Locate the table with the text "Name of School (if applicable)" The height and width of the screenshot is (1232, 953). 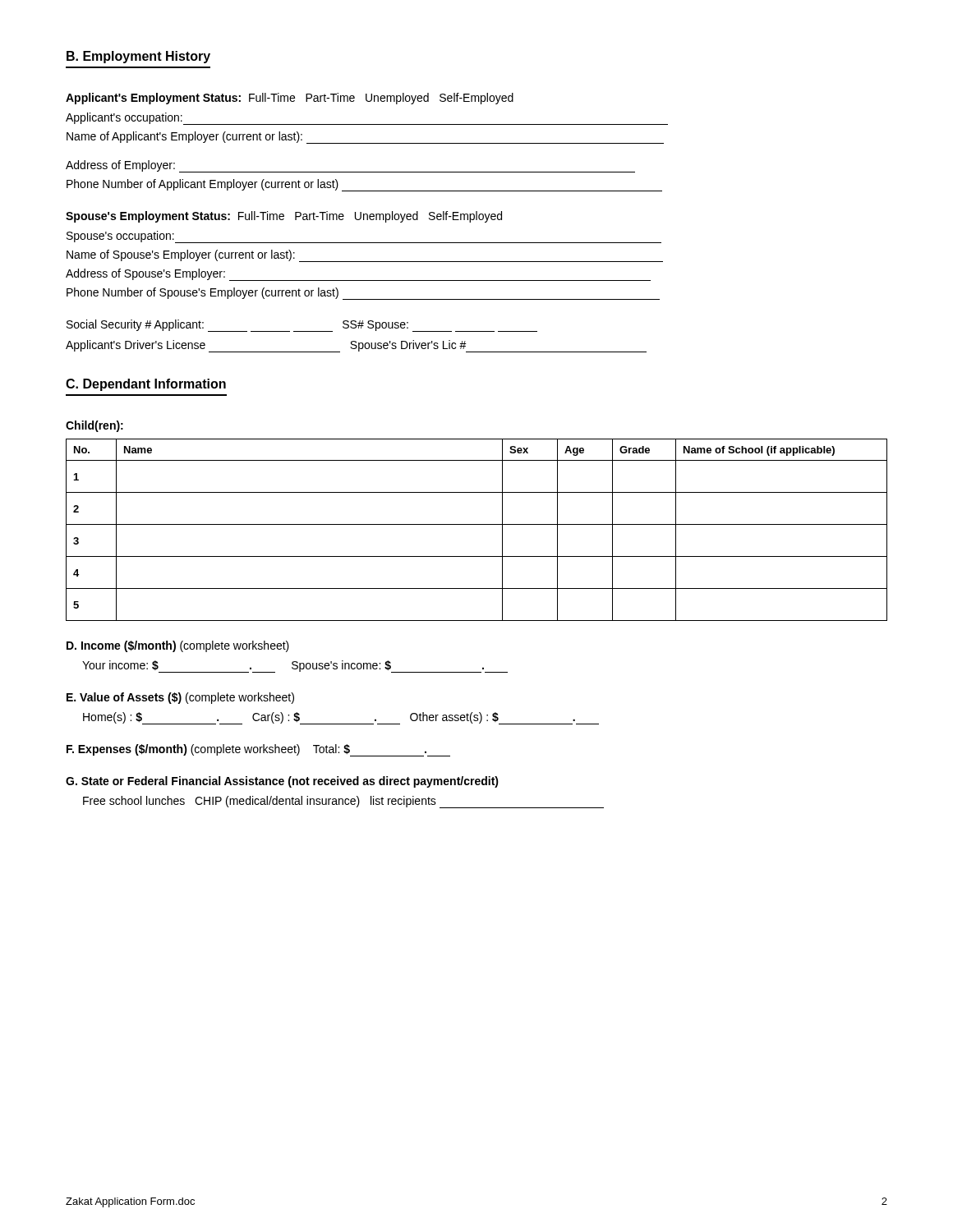(x=476, y=530)
